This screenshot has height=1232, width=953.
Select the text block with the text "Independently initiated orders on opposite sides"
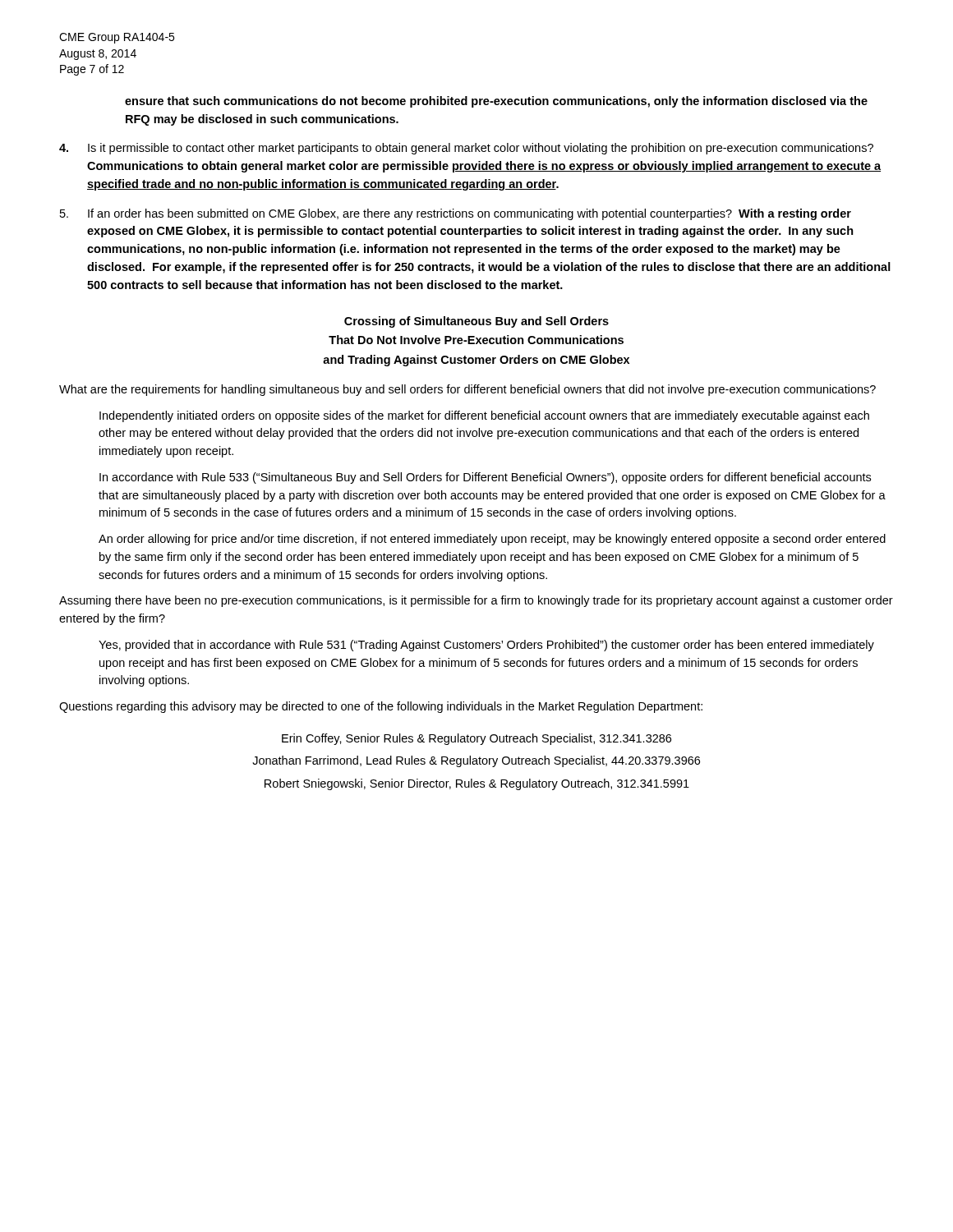484,433
